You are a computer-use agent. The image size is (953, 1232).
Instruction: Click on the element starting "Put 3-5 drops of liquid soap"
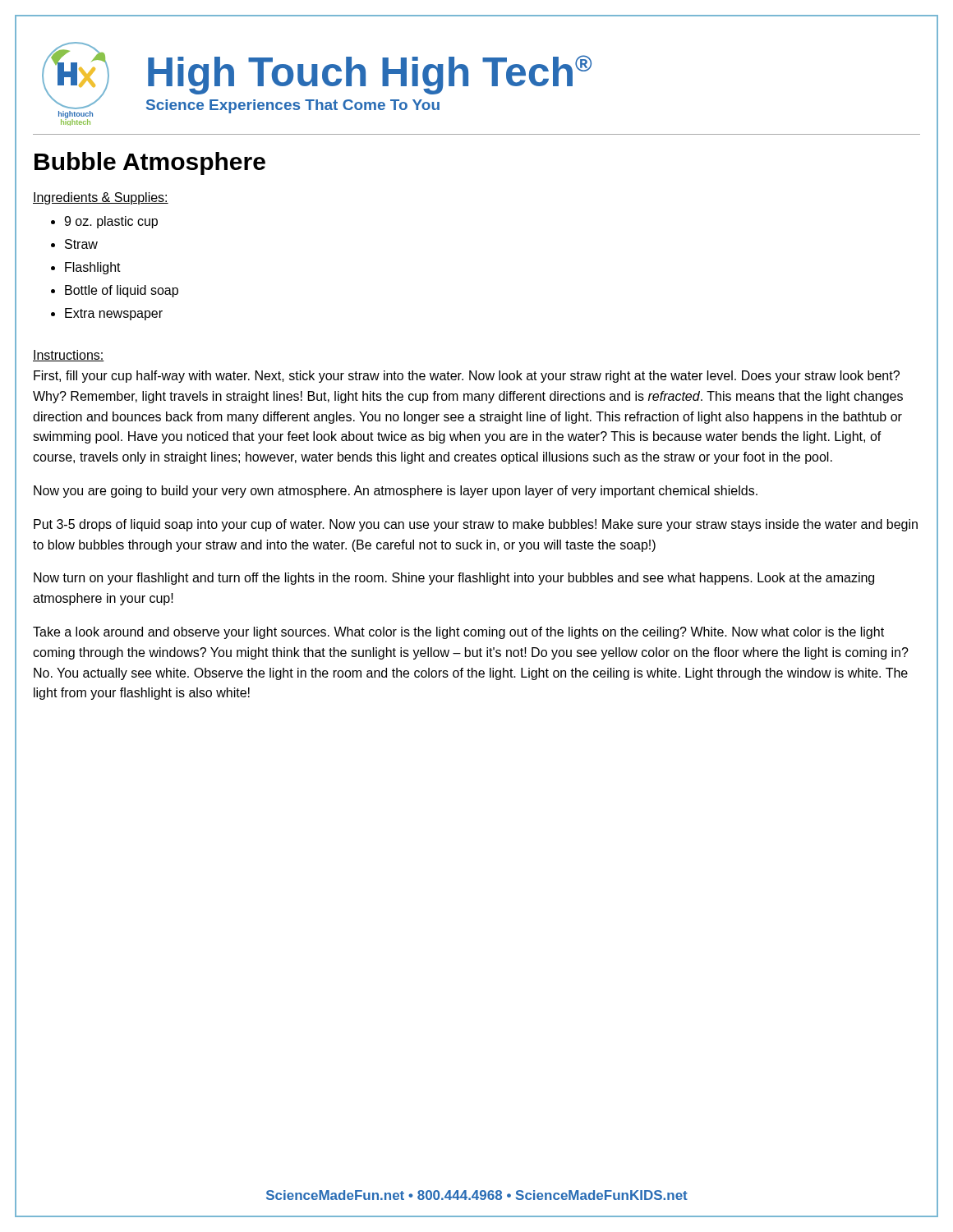click(476, 534)
